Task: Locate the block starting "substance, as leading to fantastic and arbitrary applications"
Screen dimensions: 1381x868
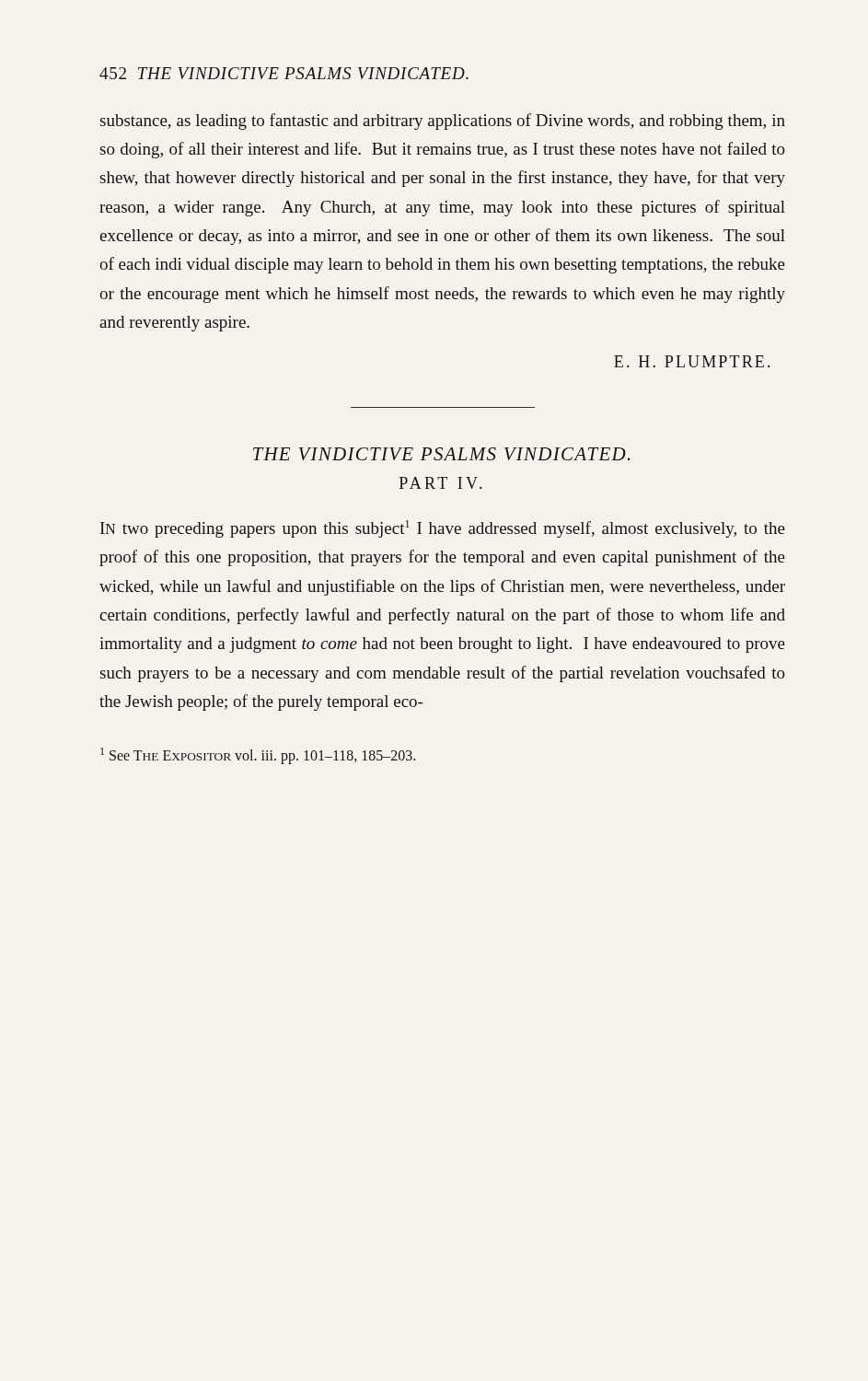Action: coord(442,221)
